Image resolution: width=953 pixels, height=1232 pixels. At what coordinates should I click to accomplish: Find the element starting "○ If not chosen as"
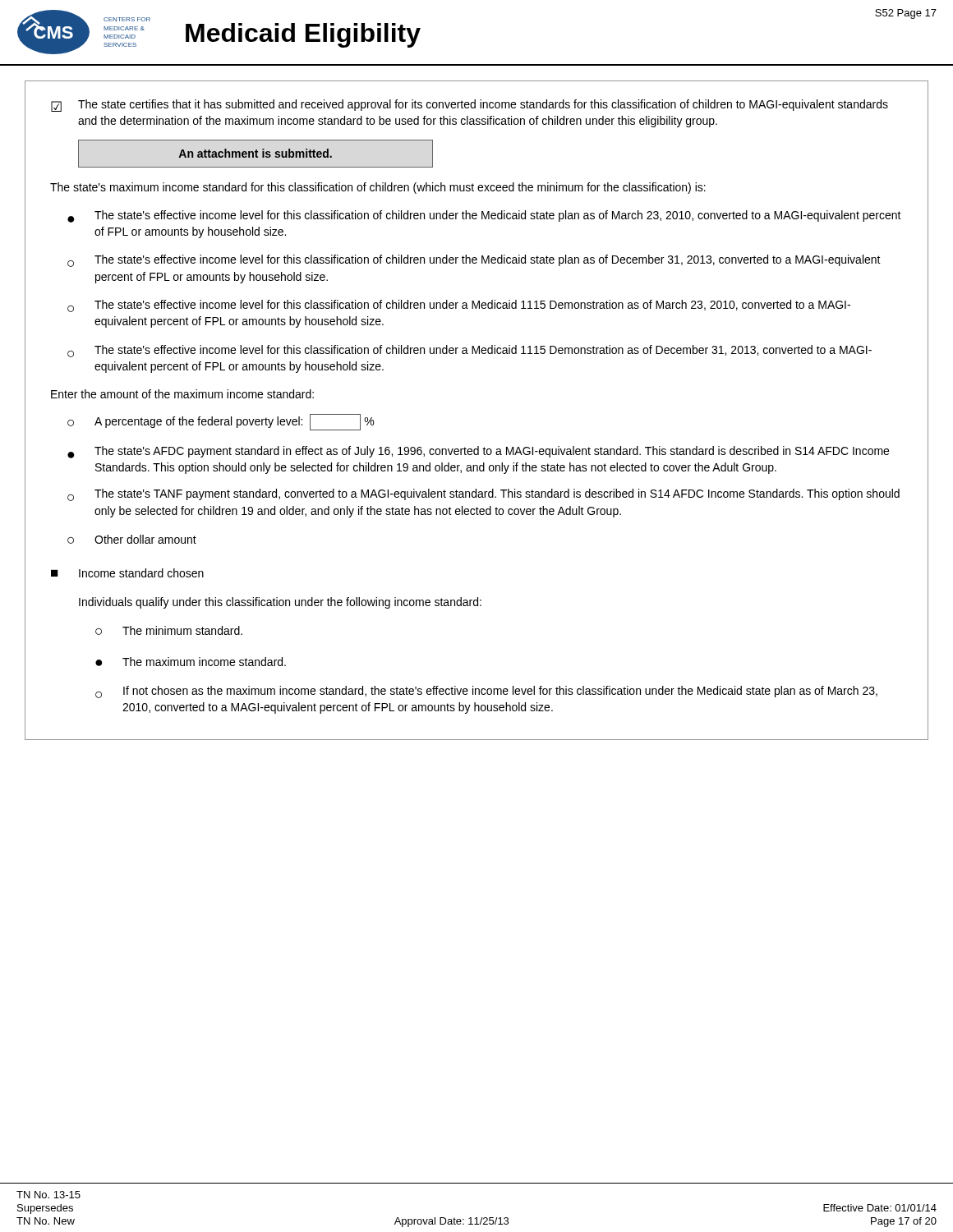499,699
